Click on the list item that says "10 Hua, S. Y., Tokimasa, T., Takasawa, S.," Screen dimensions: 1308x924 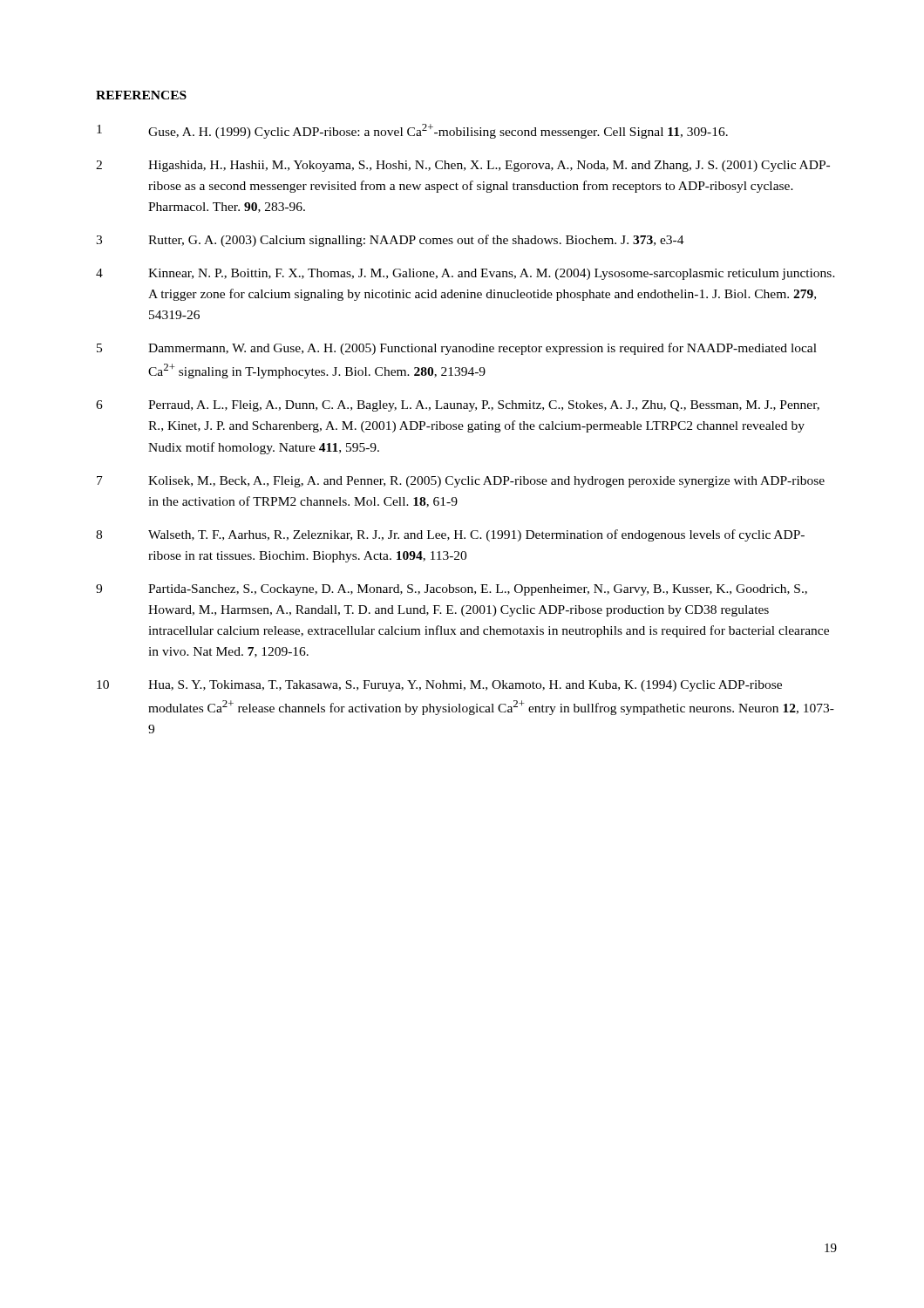466,707
